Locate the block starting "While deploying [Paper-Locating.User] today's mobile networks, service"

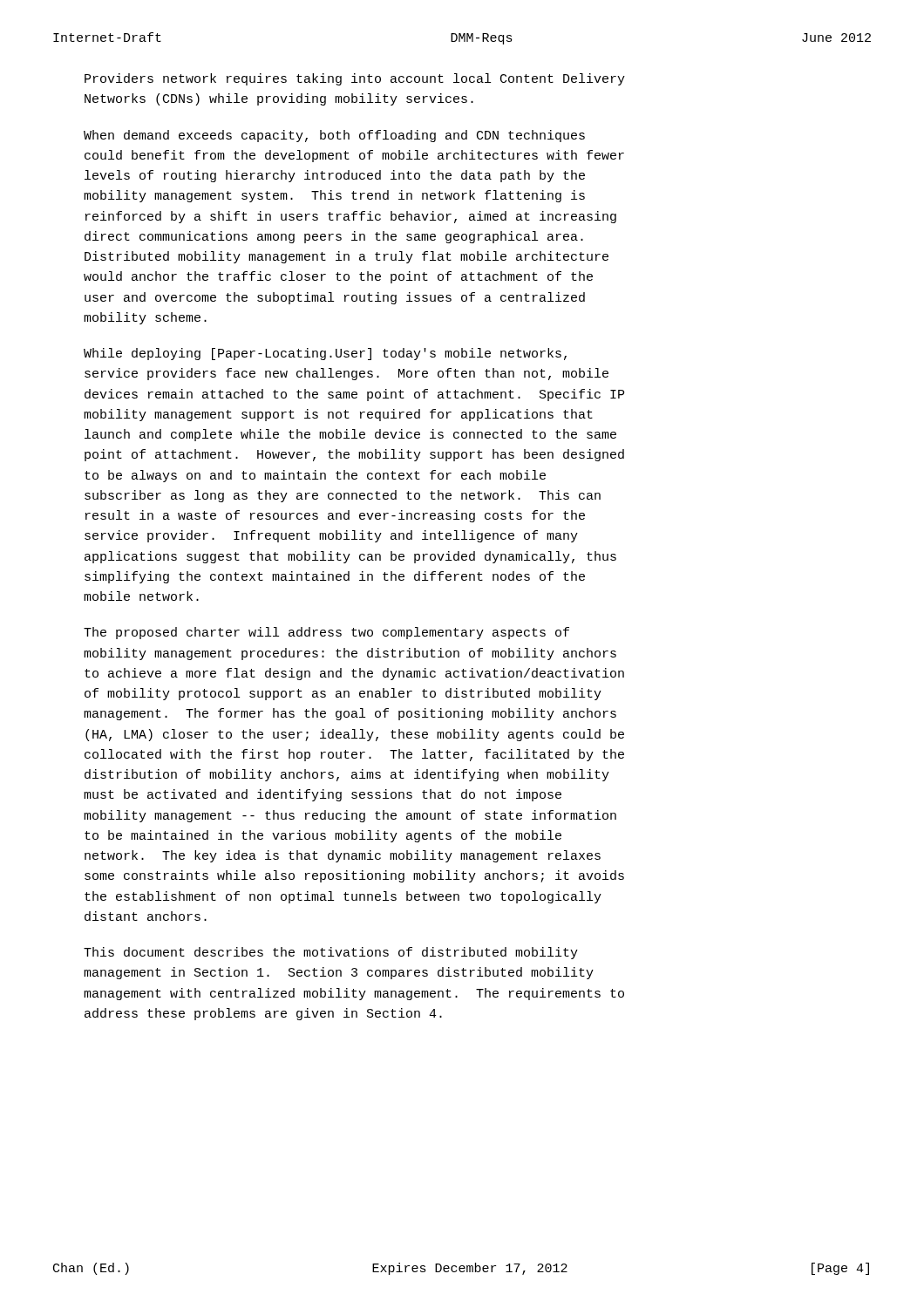click(354, 476)
